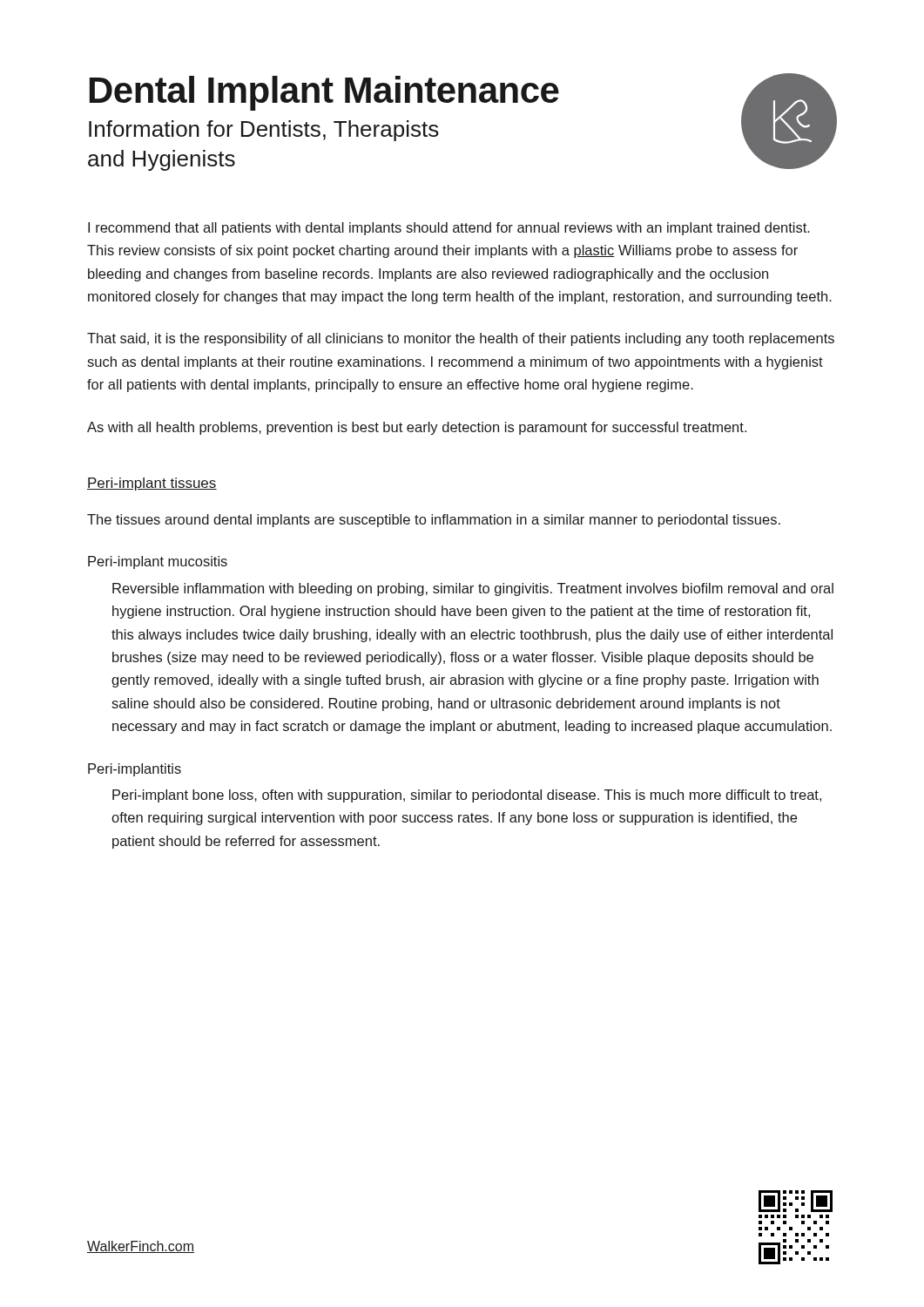Screen dimensions: 1307x924
Task: Find the block on this page that starts "That said, it"
Action: click(461, 362)
